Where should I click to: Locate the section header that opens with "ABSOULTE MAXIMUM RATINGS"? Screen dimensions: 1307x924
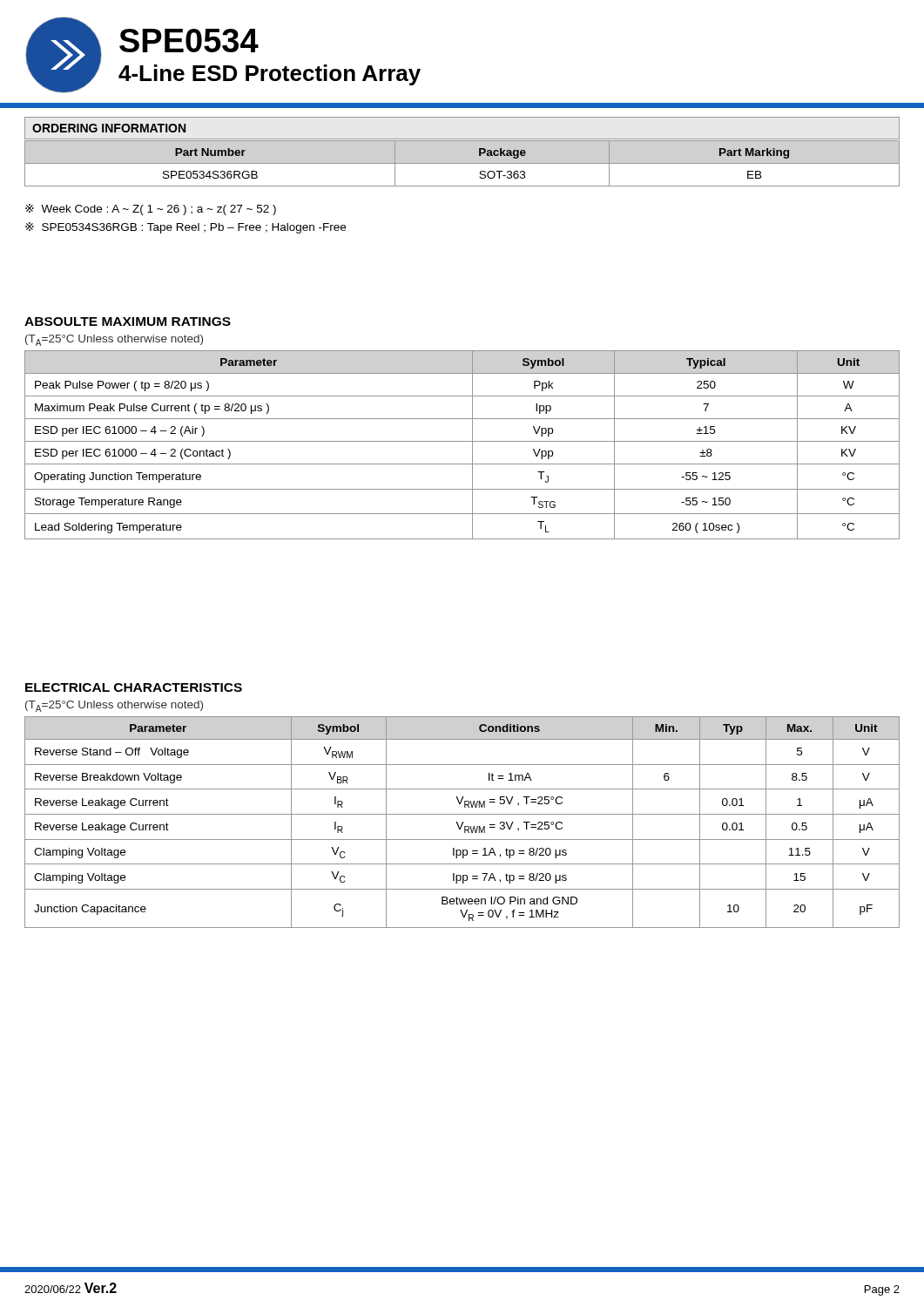click(x=128, y=322)
